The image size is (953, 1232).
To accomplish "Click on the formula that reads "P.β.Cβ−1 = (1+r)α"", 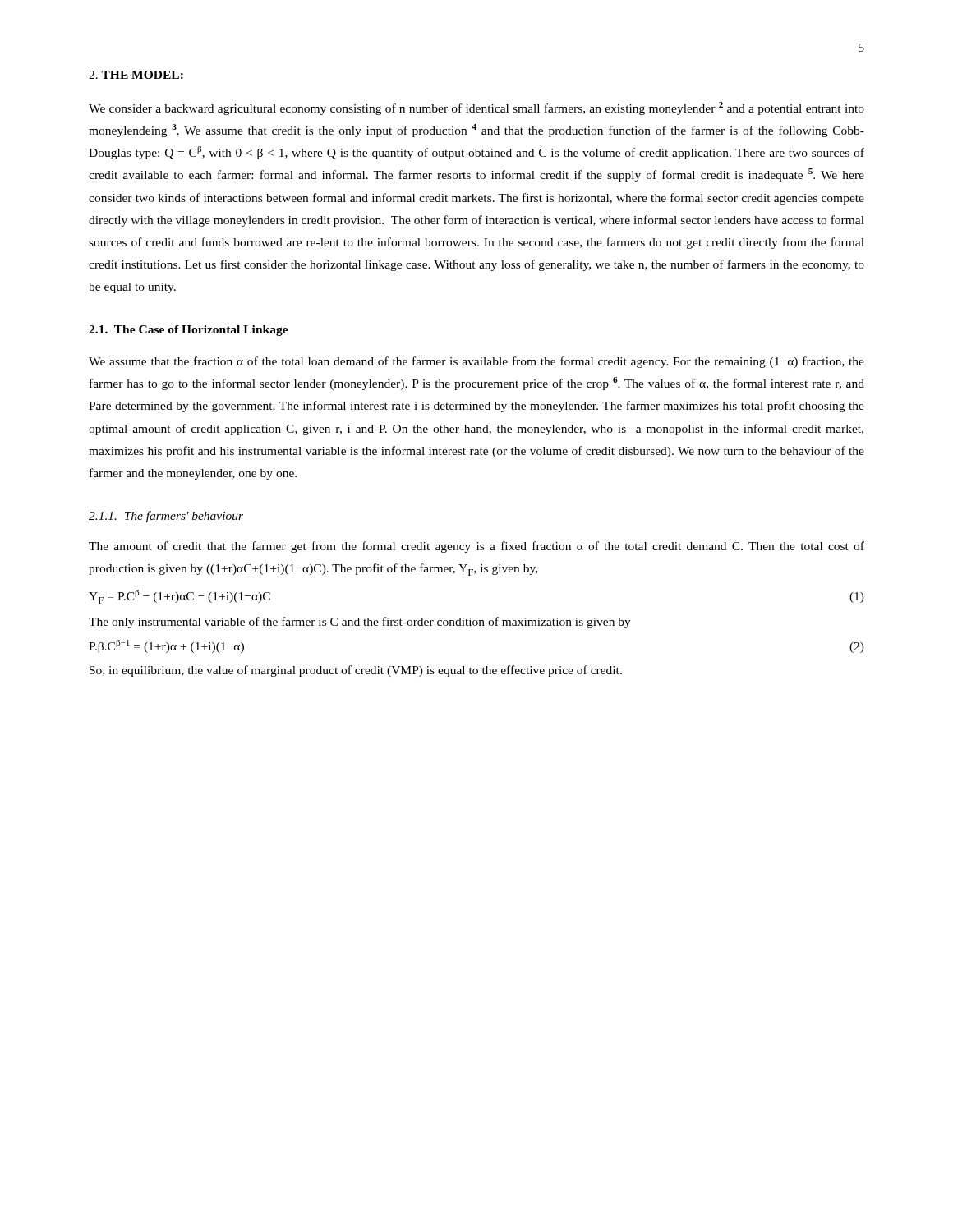I will pyautogui.click(x=169, y=646).
